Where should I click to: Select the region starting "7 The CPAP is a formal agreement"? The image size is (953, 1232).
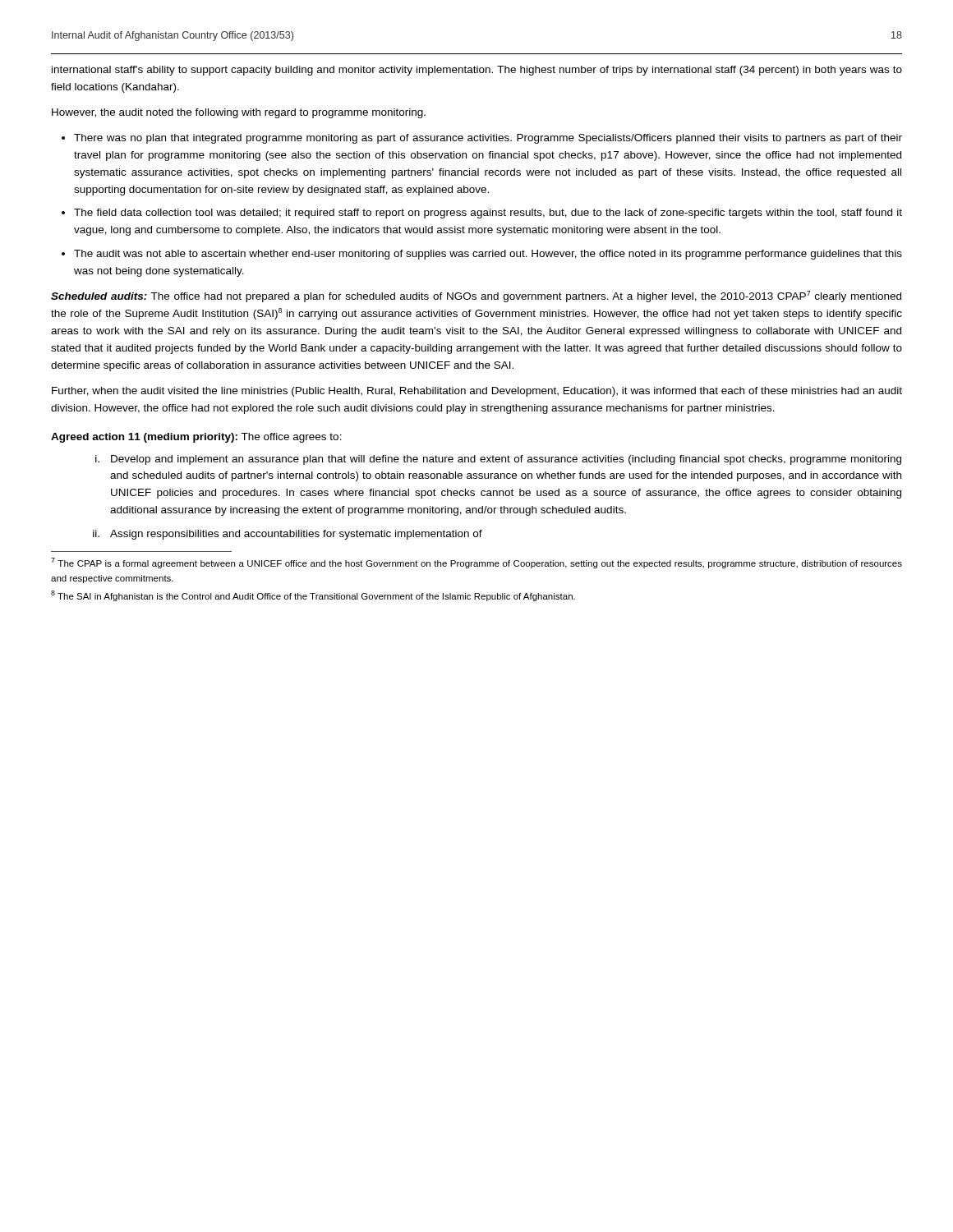click(476, 572)
